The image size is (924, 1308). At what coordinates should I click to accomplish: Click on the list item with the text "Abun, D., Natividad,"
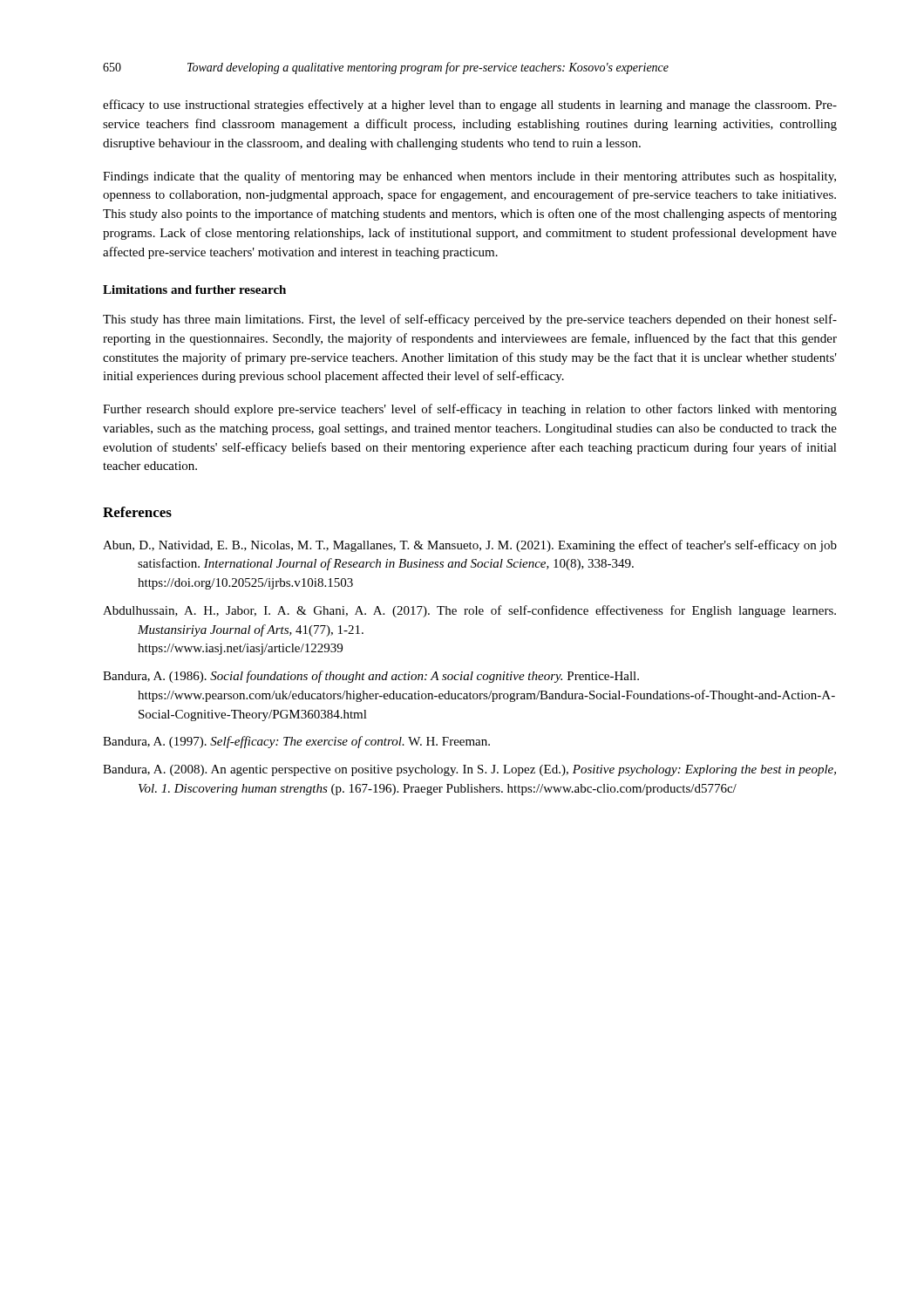[x=470, y=564]
